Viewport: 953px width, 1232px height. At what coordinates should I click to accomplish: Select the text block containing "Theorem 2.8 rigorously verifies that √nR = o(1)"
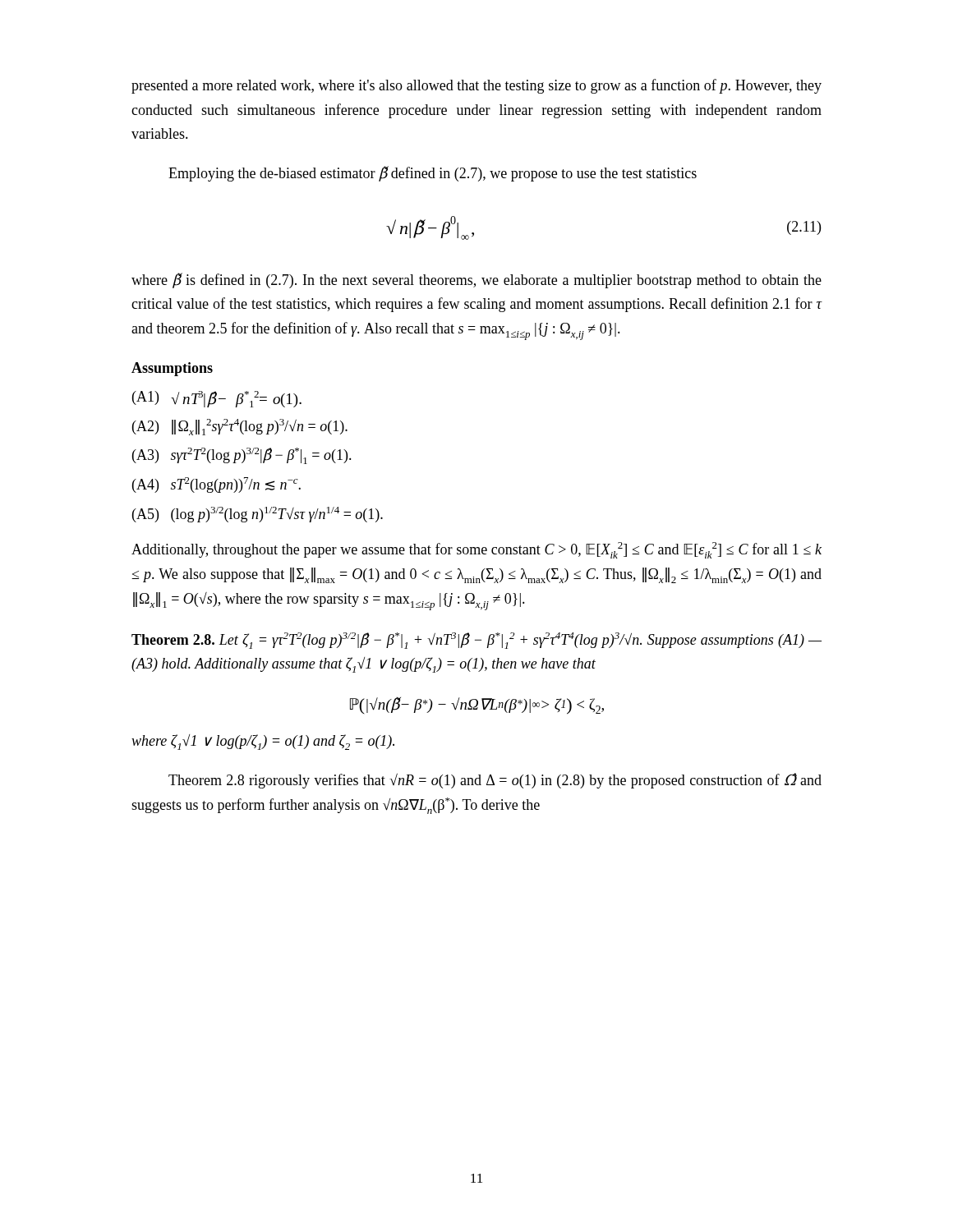point(476,794)
